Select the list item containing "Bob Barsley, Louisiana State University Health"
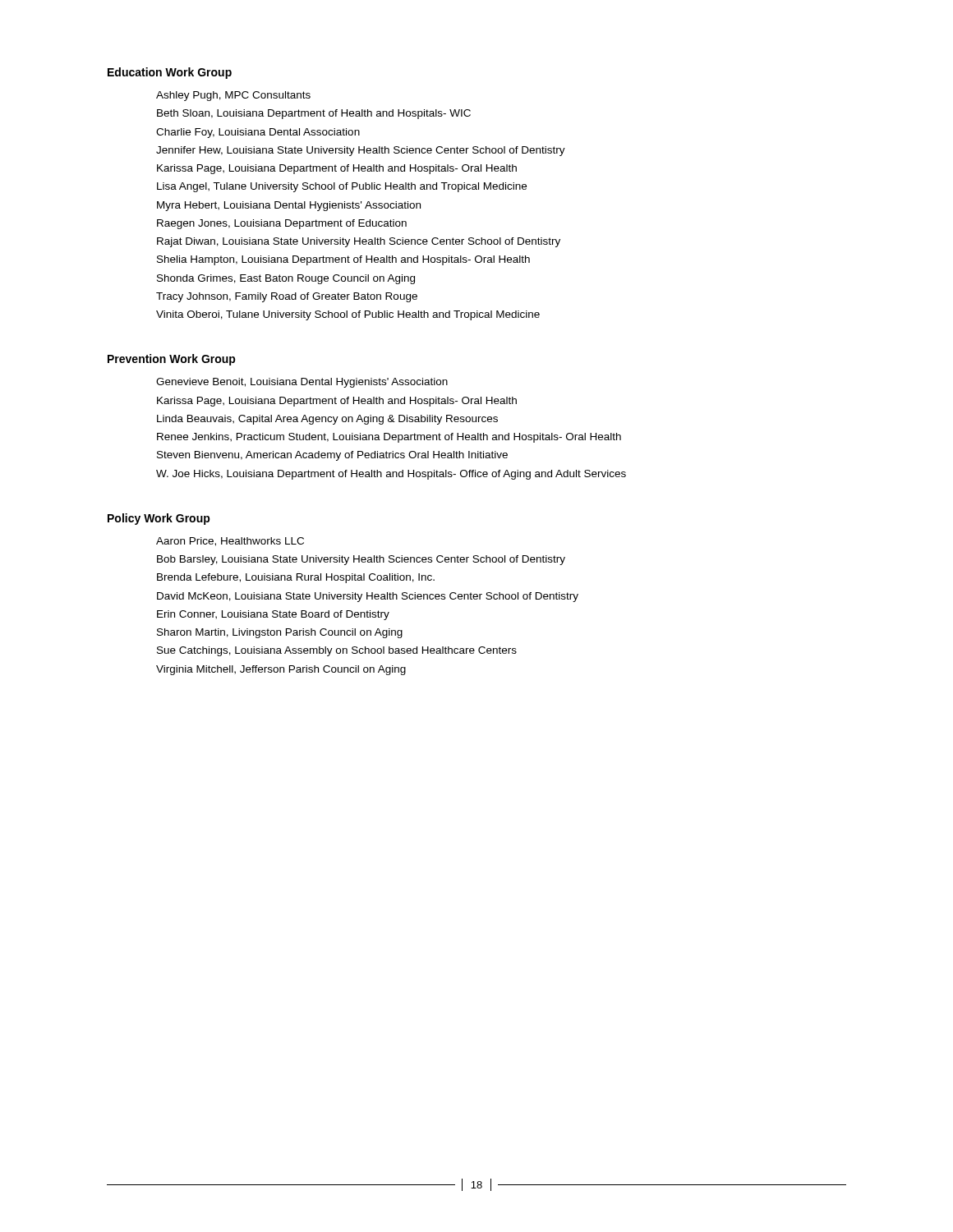The height and width of the screenshot is (1232, 953). (x=361, y=559)
